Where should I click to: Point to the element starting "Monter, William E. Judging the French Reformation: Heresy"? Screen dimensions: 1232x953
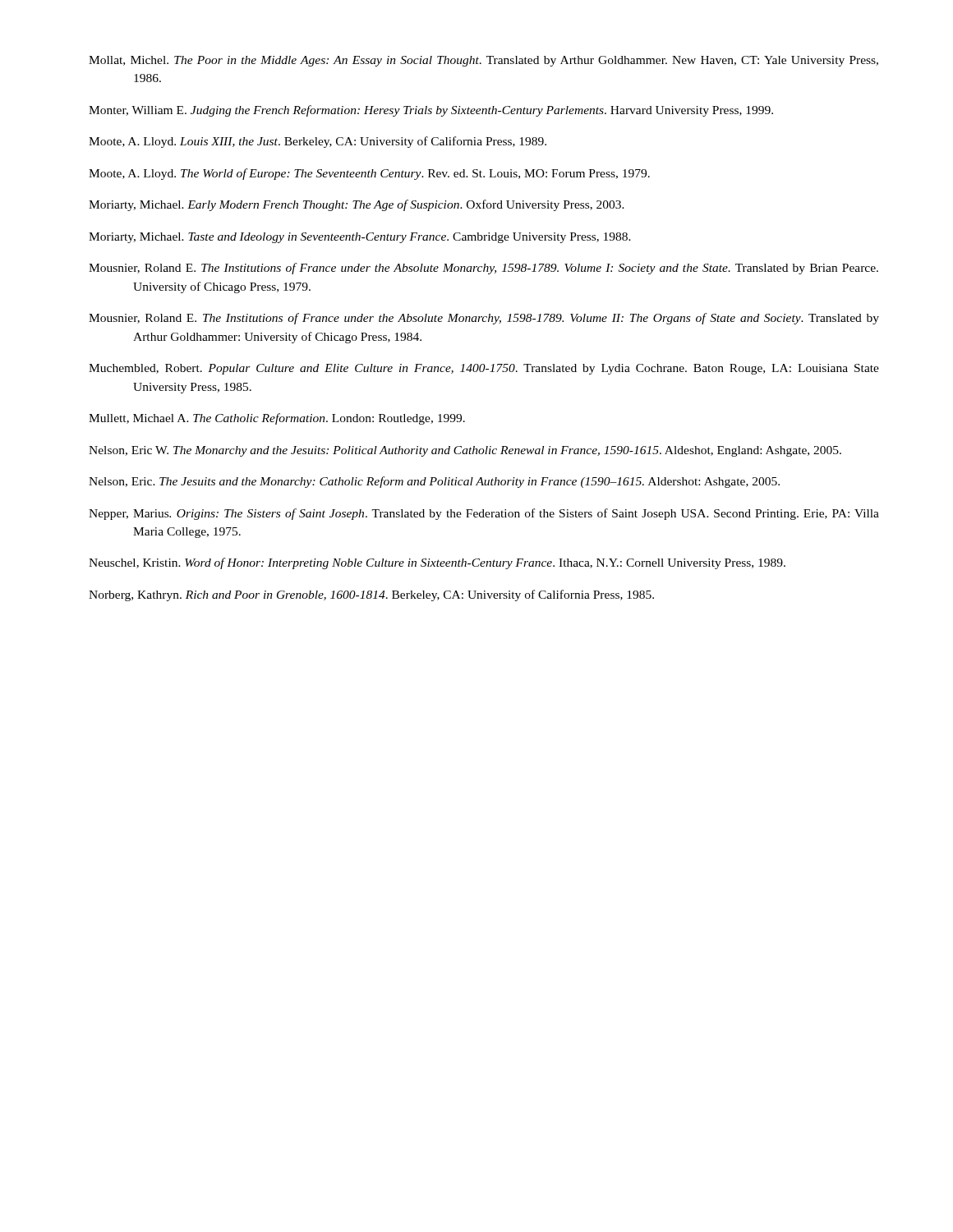tap(431, 110)
